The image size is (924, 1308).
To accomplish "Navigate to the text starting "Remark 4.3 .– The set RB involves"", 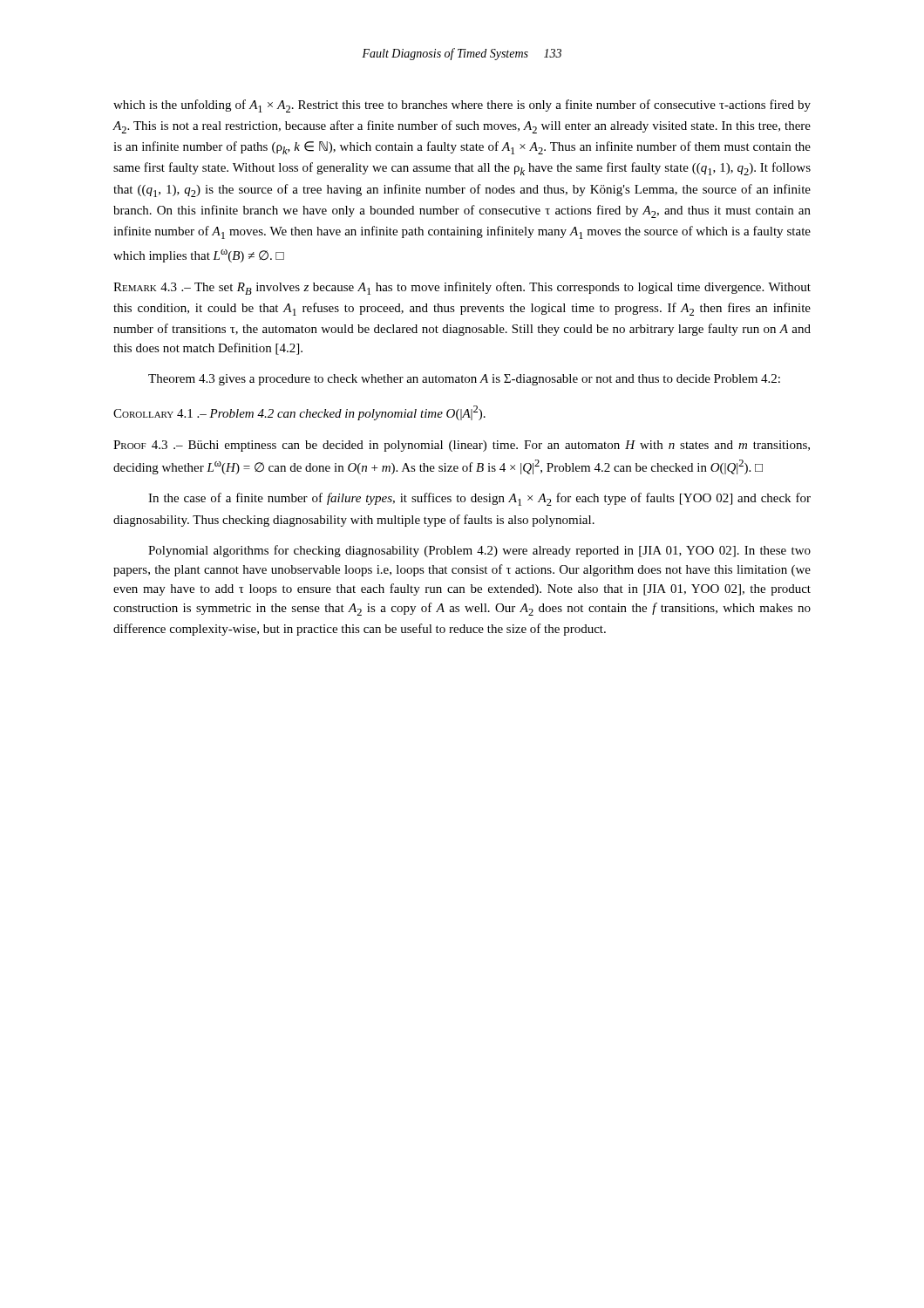I will click(462, 318).
